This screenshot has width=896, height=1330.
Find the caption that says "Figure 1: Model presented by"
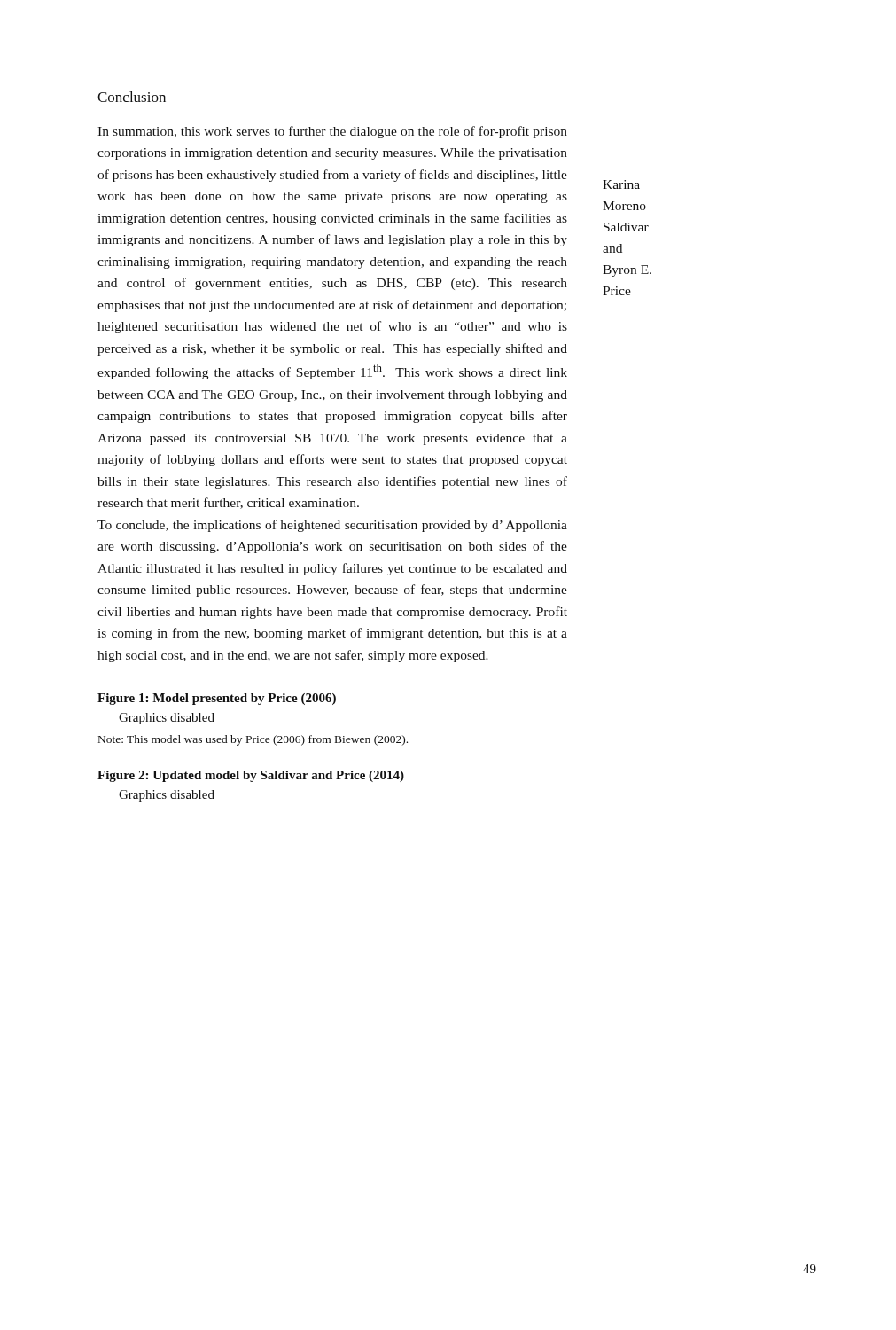[217, 698]
